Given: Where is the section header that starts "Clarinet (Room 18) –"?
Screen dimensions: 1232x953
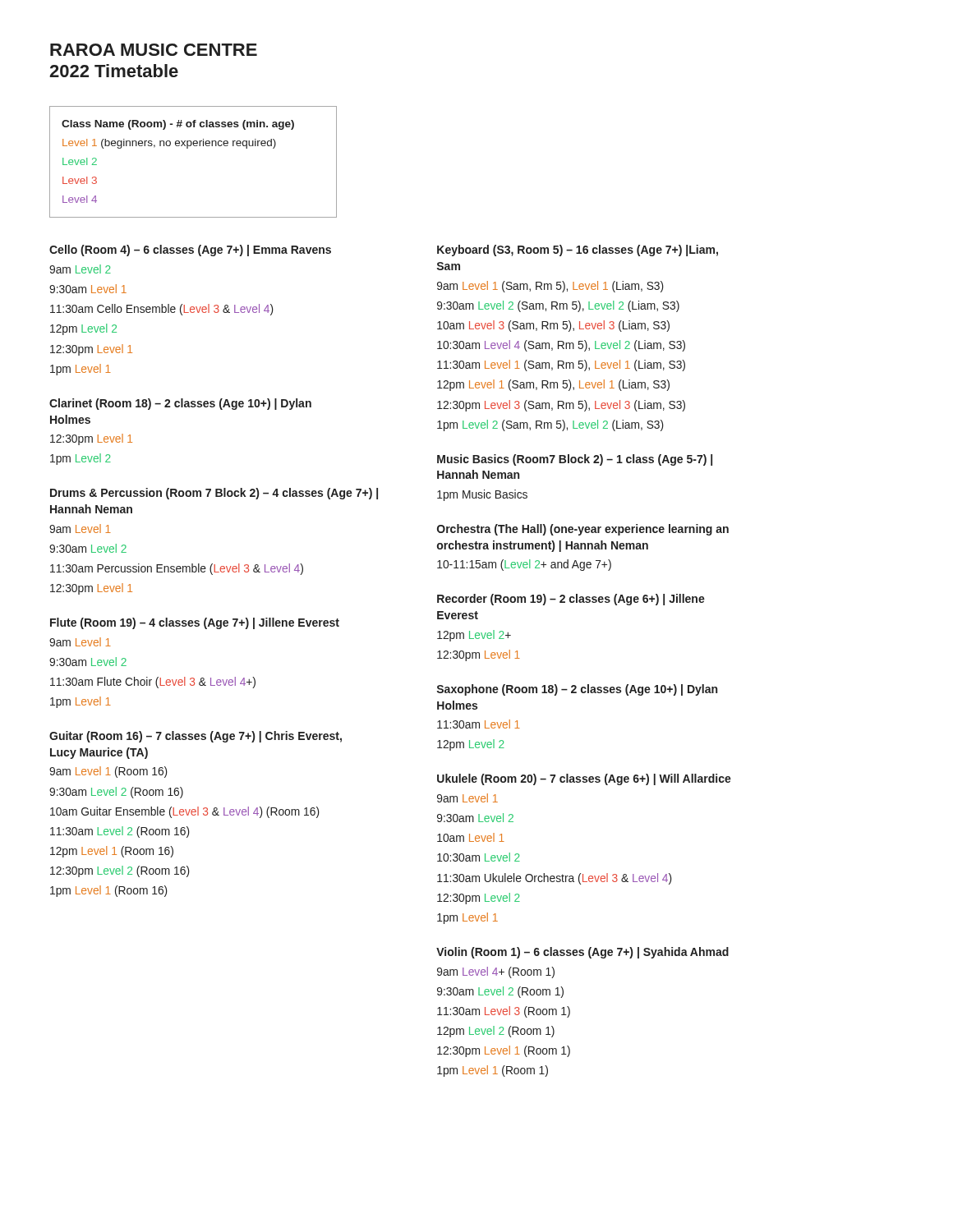Looking at the screenshot, I should click(x=180, y=411).
